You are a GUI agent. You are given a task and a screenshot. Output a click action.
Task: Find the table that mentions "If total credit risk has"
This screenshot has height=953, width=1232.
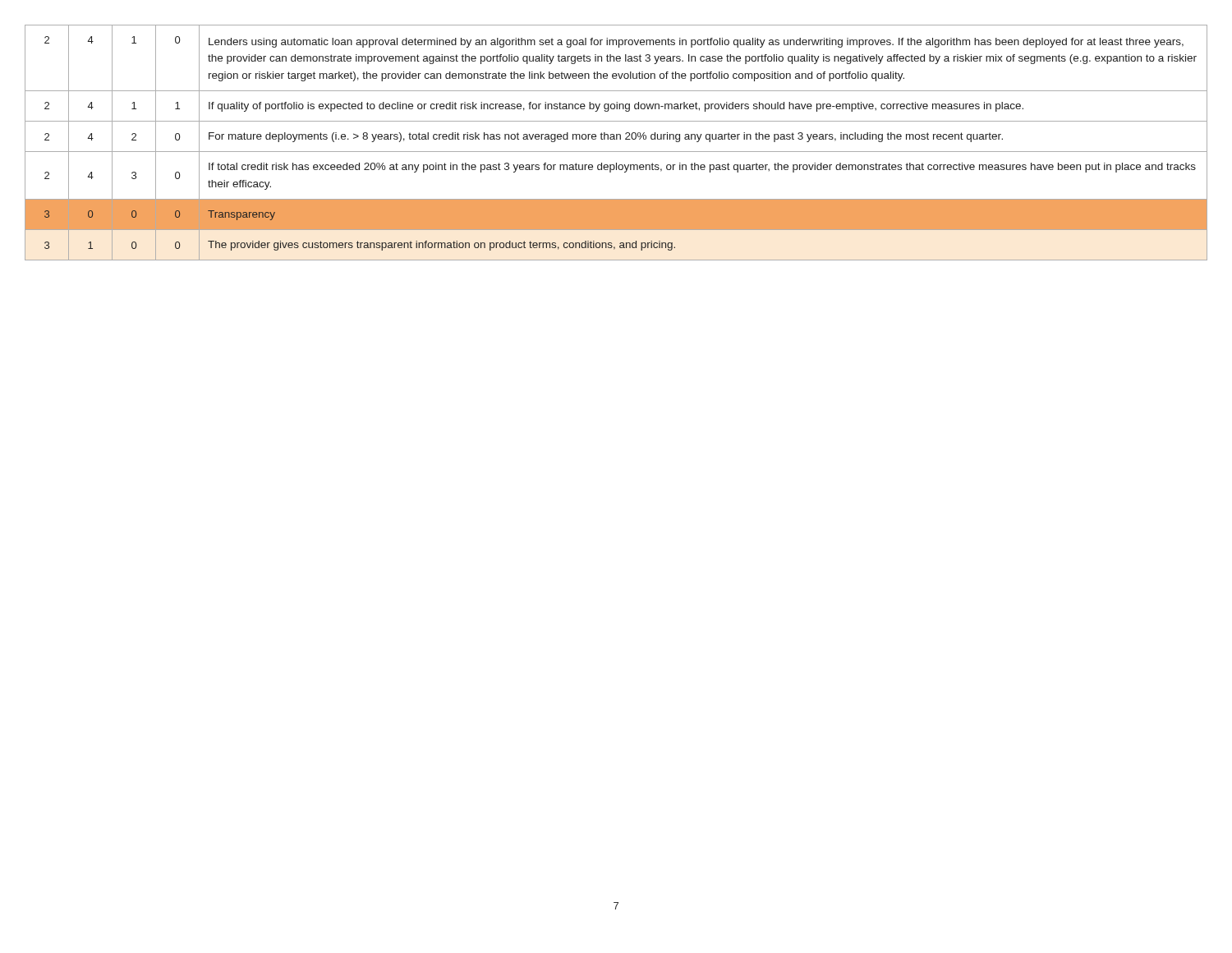click(616, 143)
